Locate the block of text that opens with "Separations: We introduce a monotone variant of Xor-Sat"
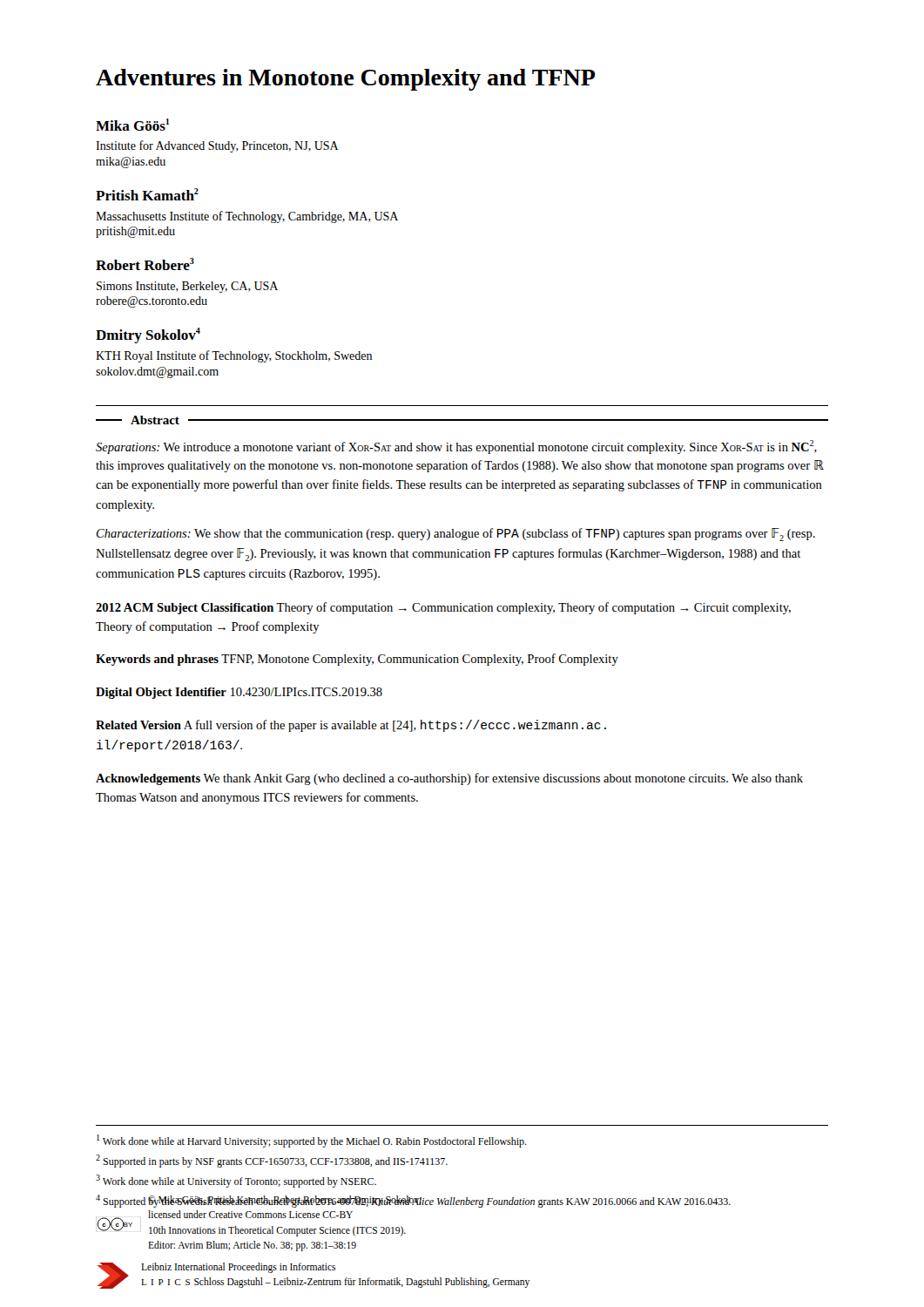This screenshot has width=924, height=1307. [462, 475]
